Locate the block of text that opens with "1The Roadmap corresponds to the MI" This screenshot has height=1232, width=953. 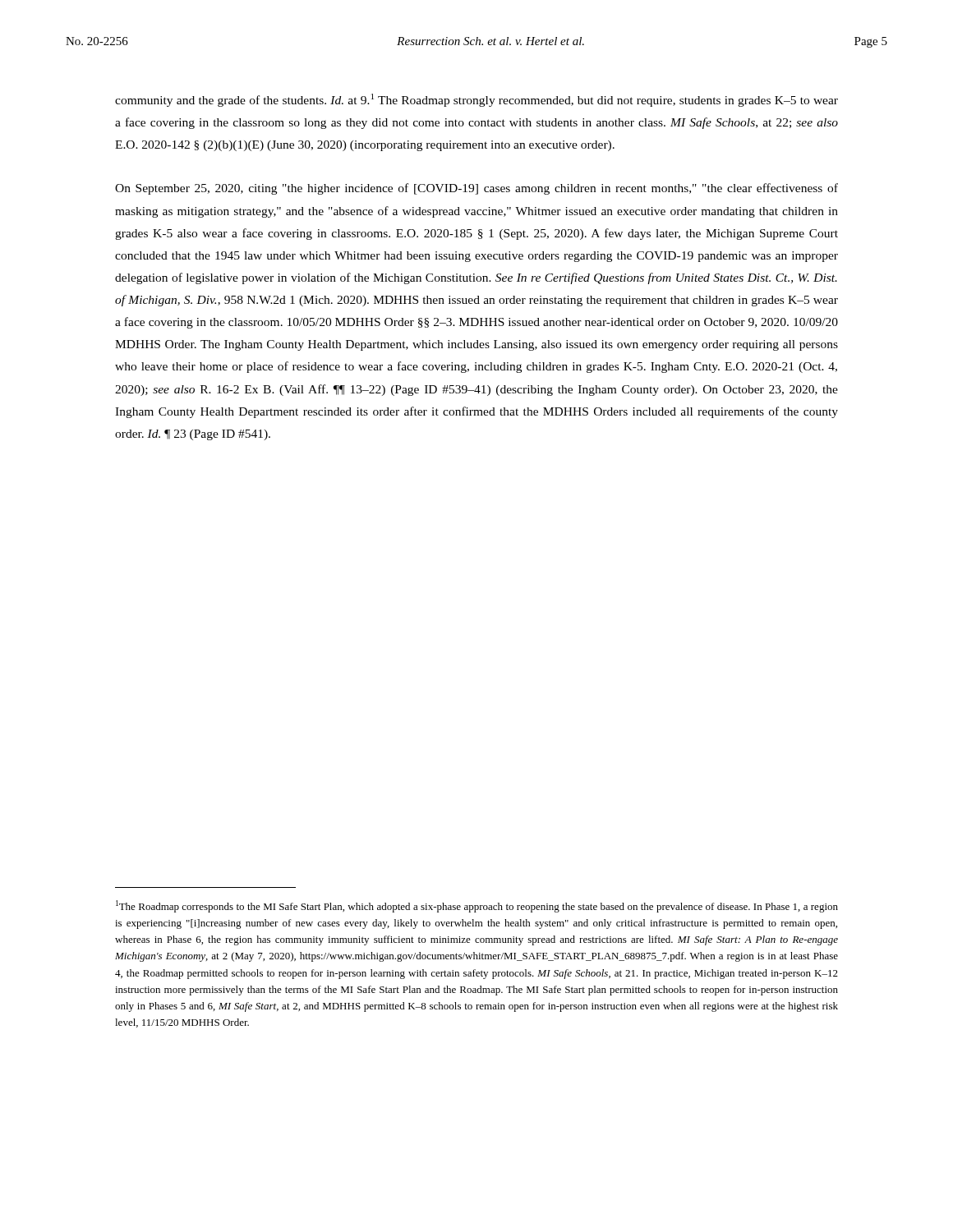pos(476,965)
